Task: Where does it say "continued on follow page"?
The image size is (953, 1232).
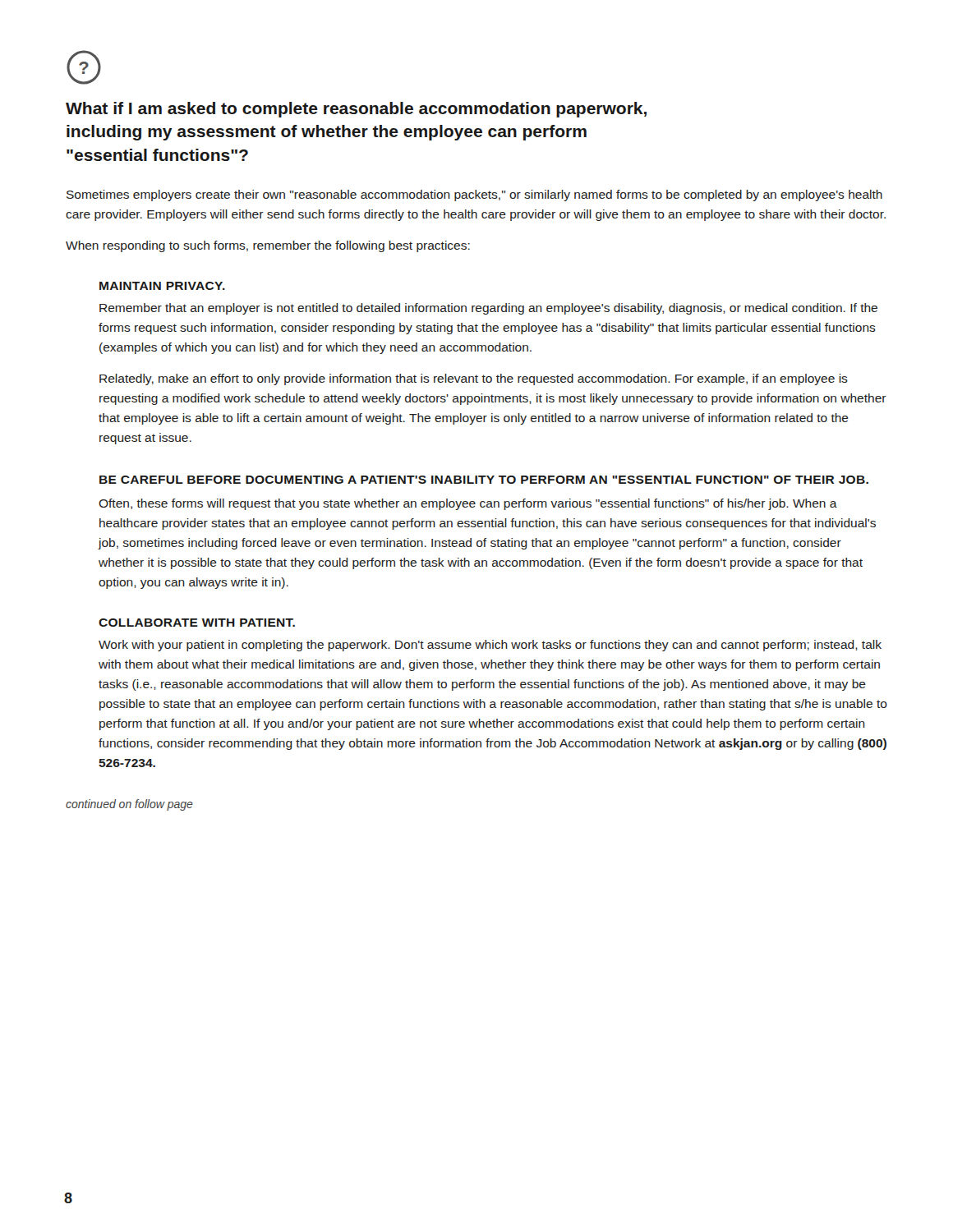Action: pyautogui.click(x=129, y=804)
